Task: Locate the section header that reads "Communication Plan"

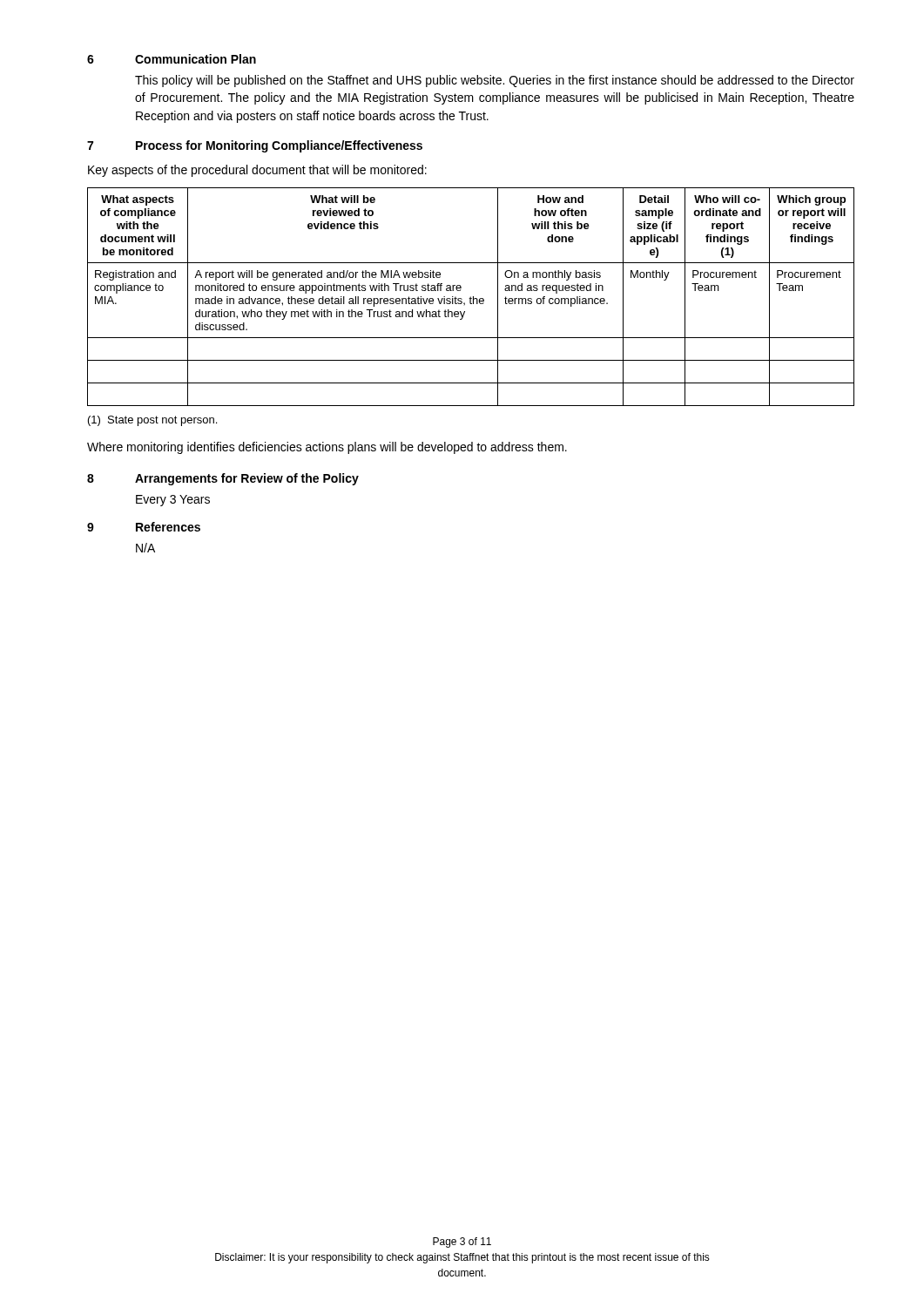Action: [x=196, y=59]
